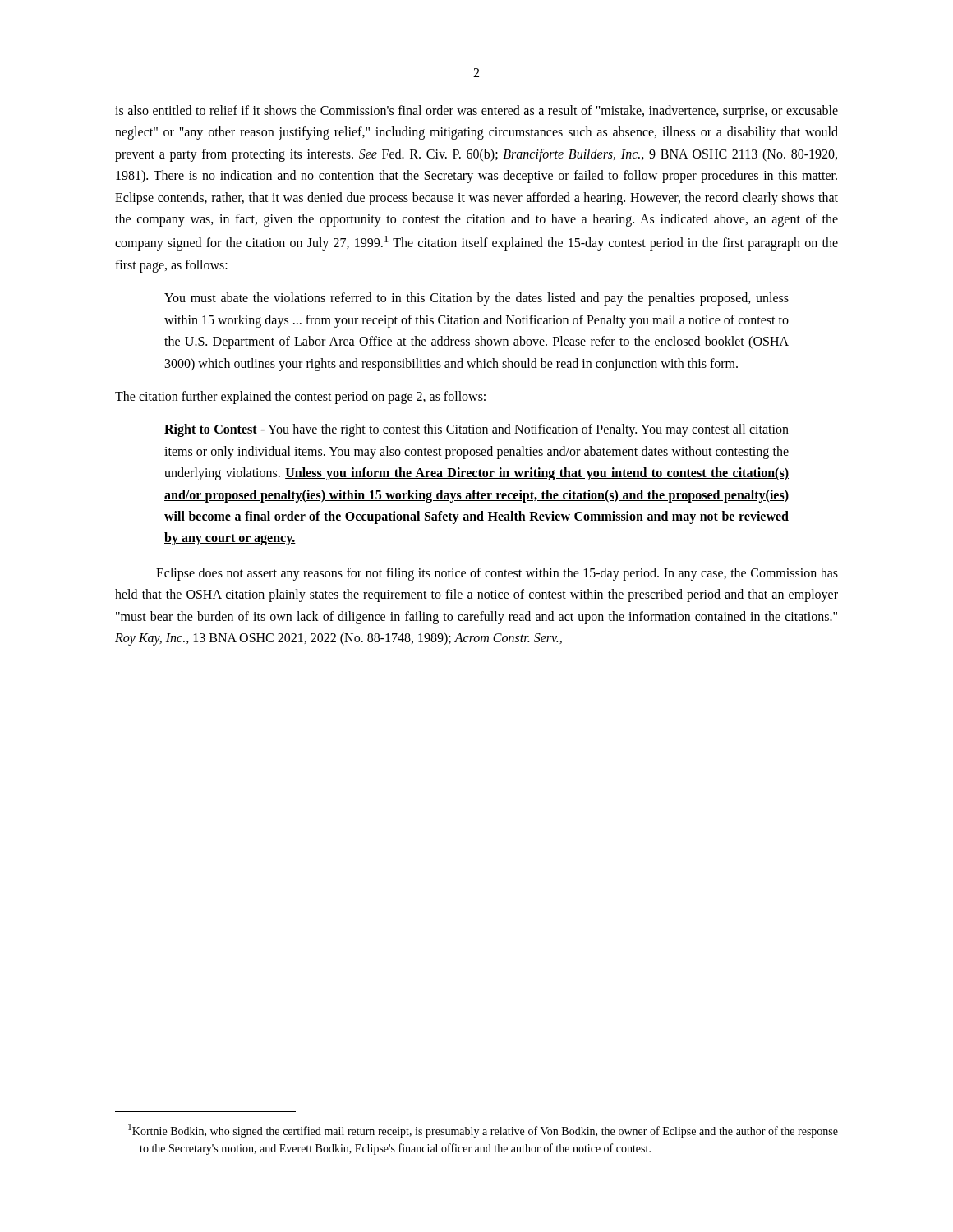This screenshot has height=1232, width=953.
Task: Locate the text block that says "Right to Contest -"
Action: coord(476,484)
